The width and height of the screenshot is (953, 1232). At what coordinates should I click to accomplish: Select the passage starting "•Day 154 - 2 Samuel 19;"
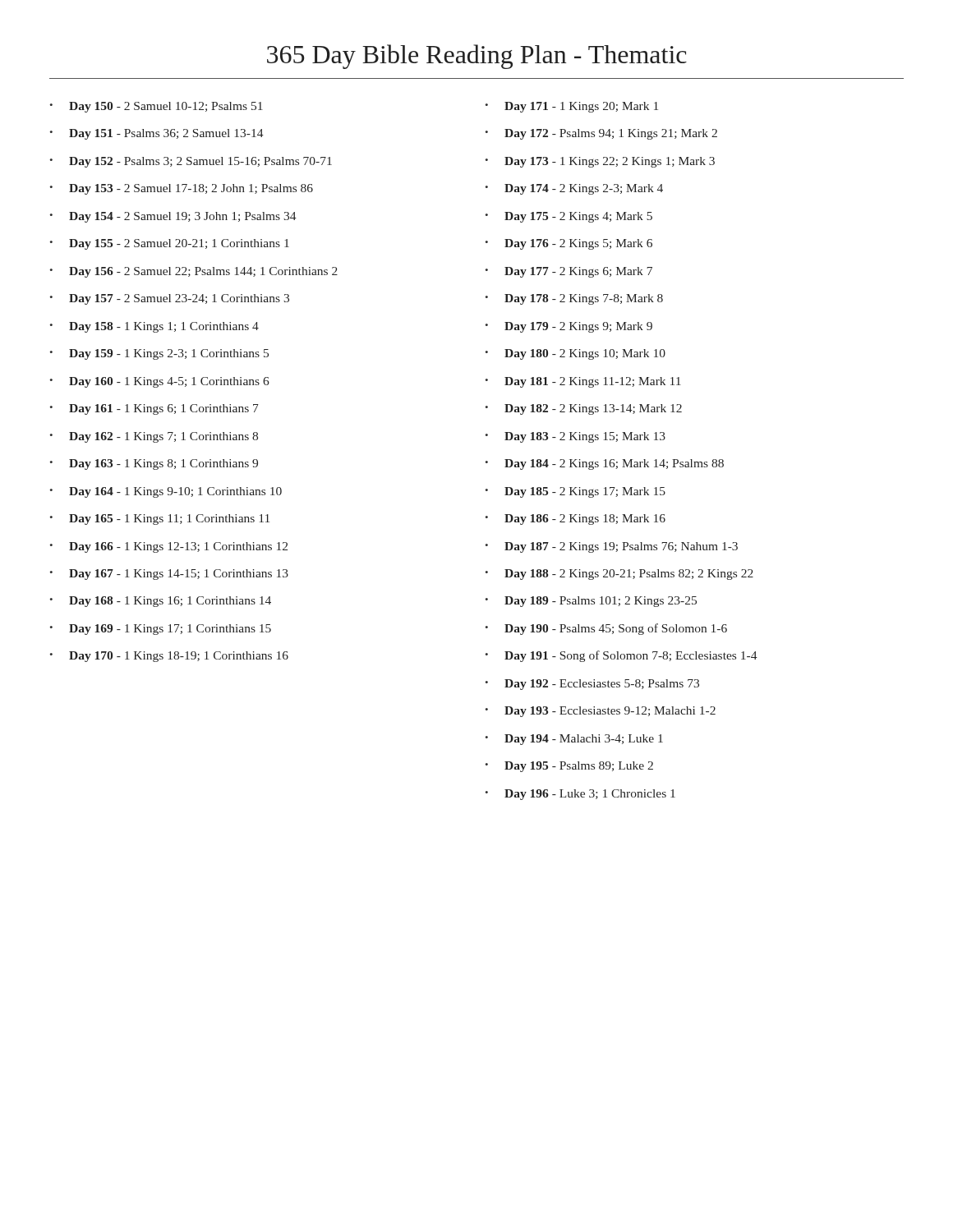248,216
